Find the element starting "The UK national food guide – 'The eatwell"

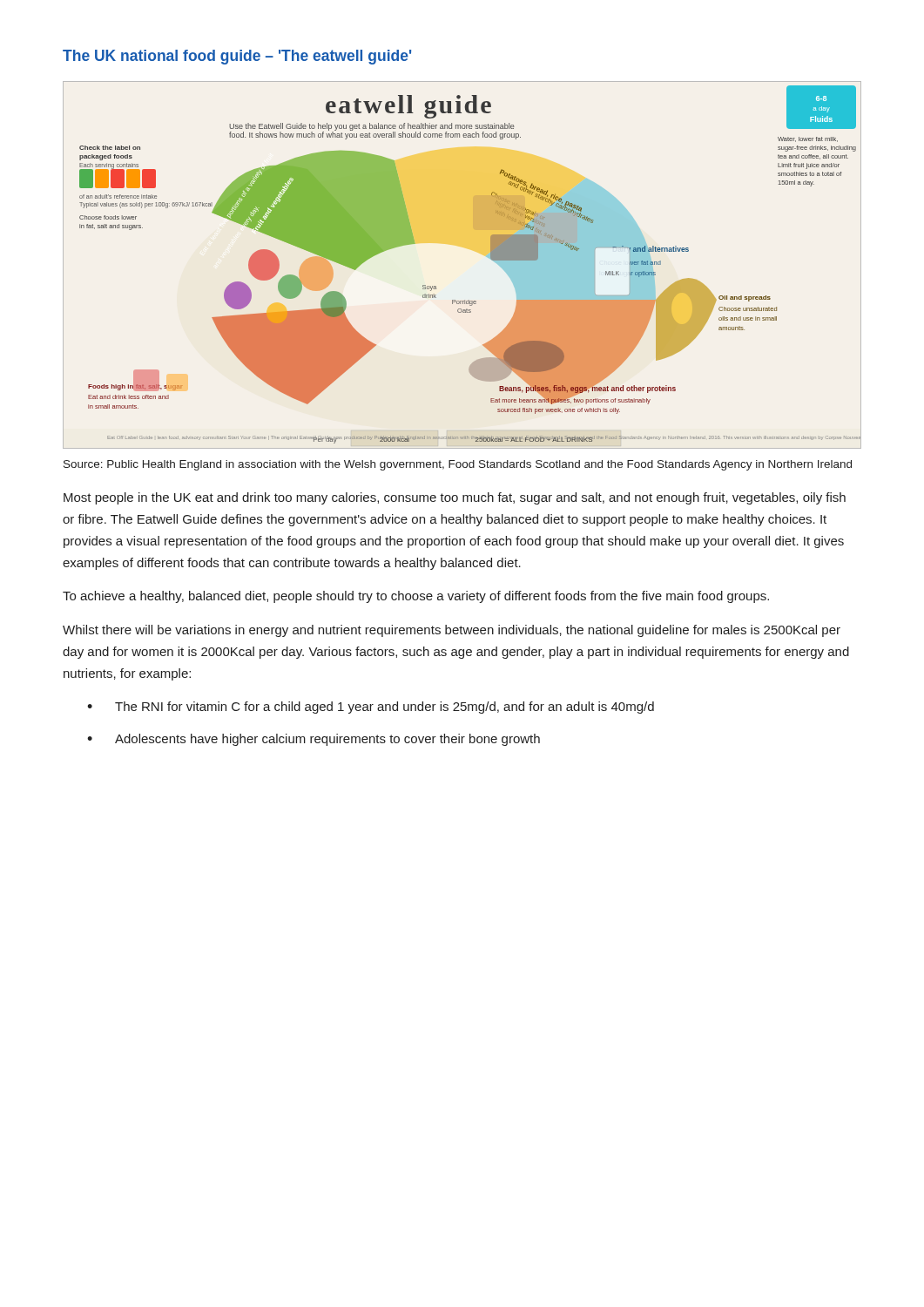click(x=237, y=56)
